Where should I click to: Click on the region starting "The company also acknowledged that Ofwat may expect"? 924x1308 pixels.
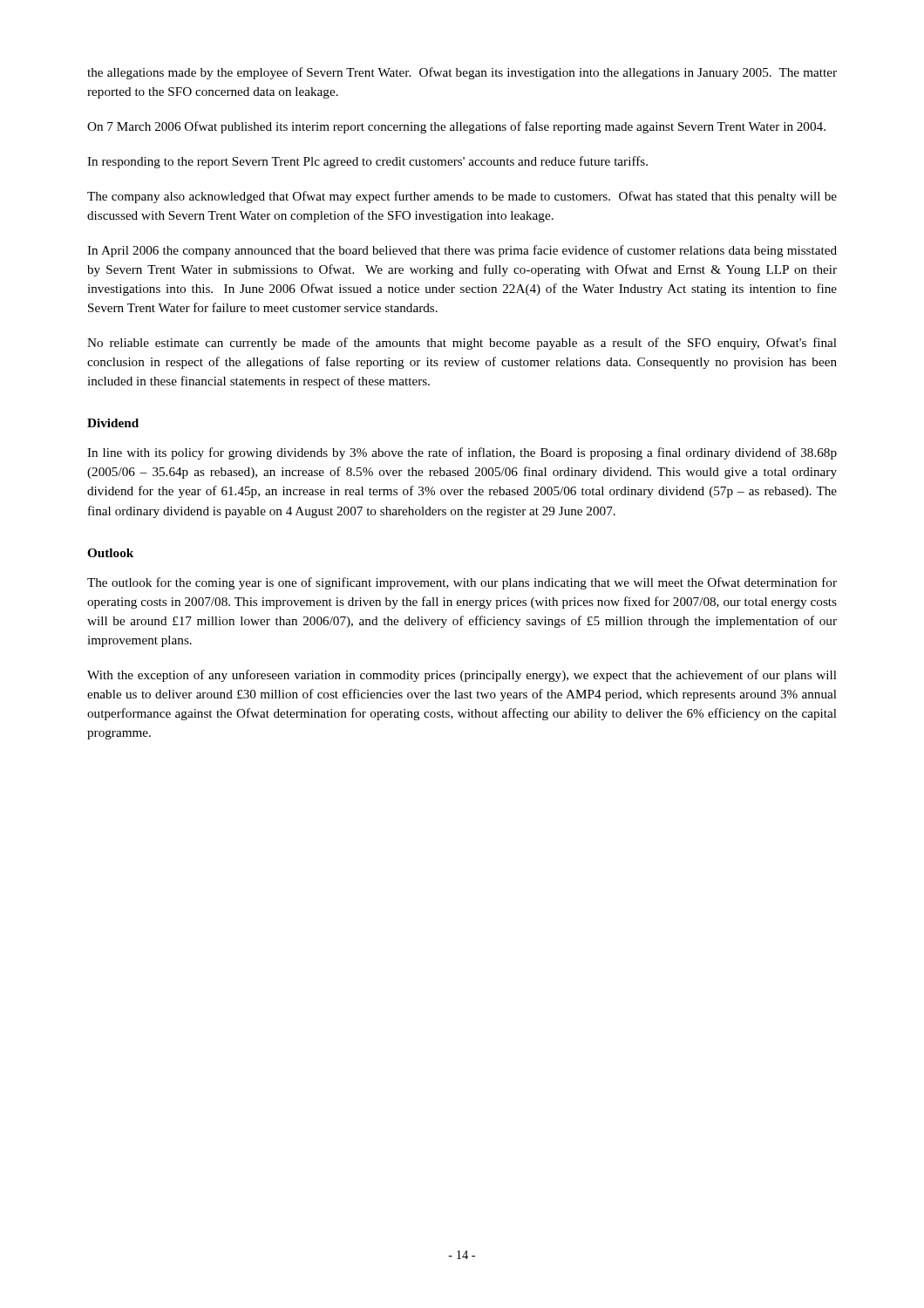[x=462, y=205]
